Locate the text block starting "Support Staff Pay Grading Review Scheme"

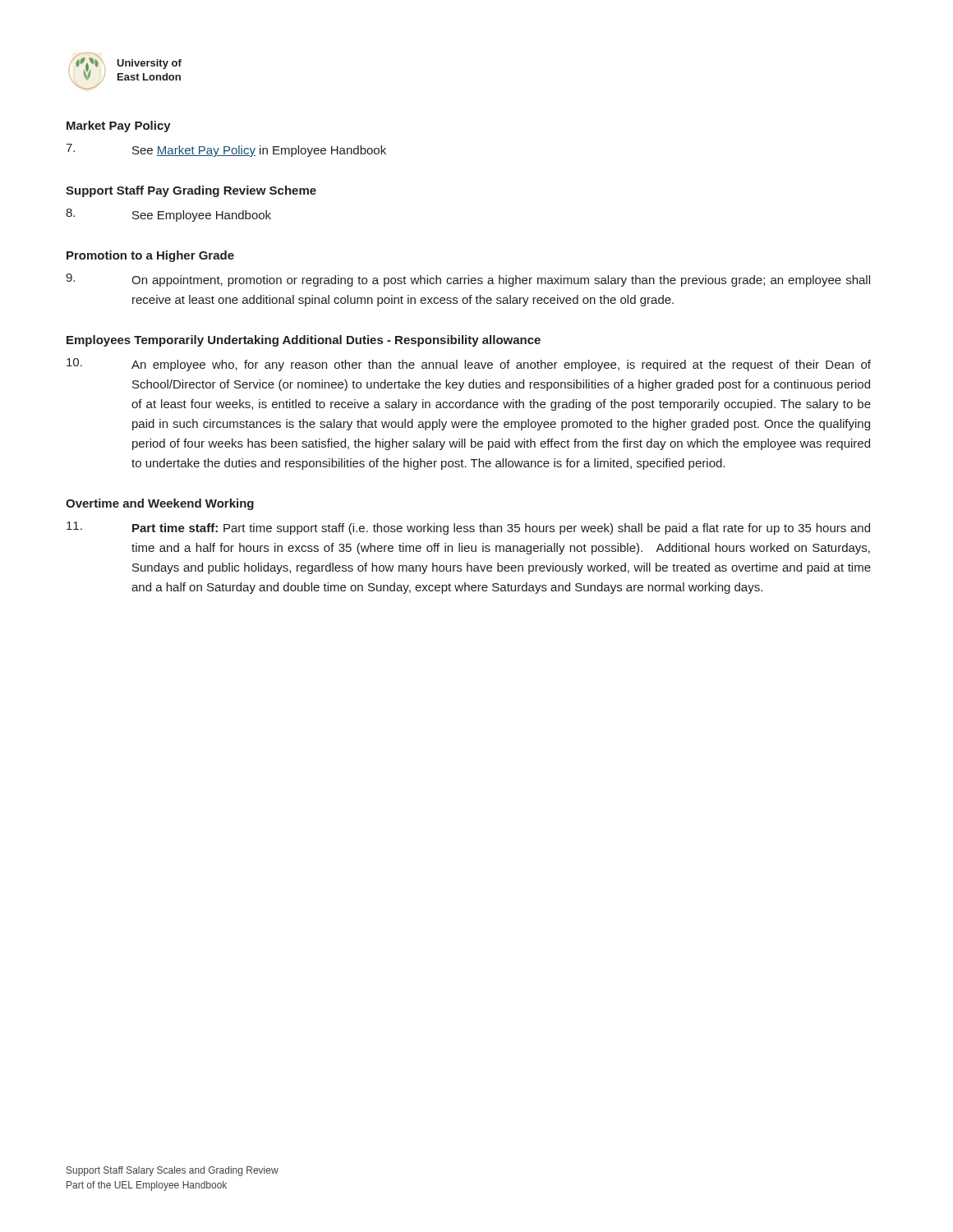coord(191,190)
